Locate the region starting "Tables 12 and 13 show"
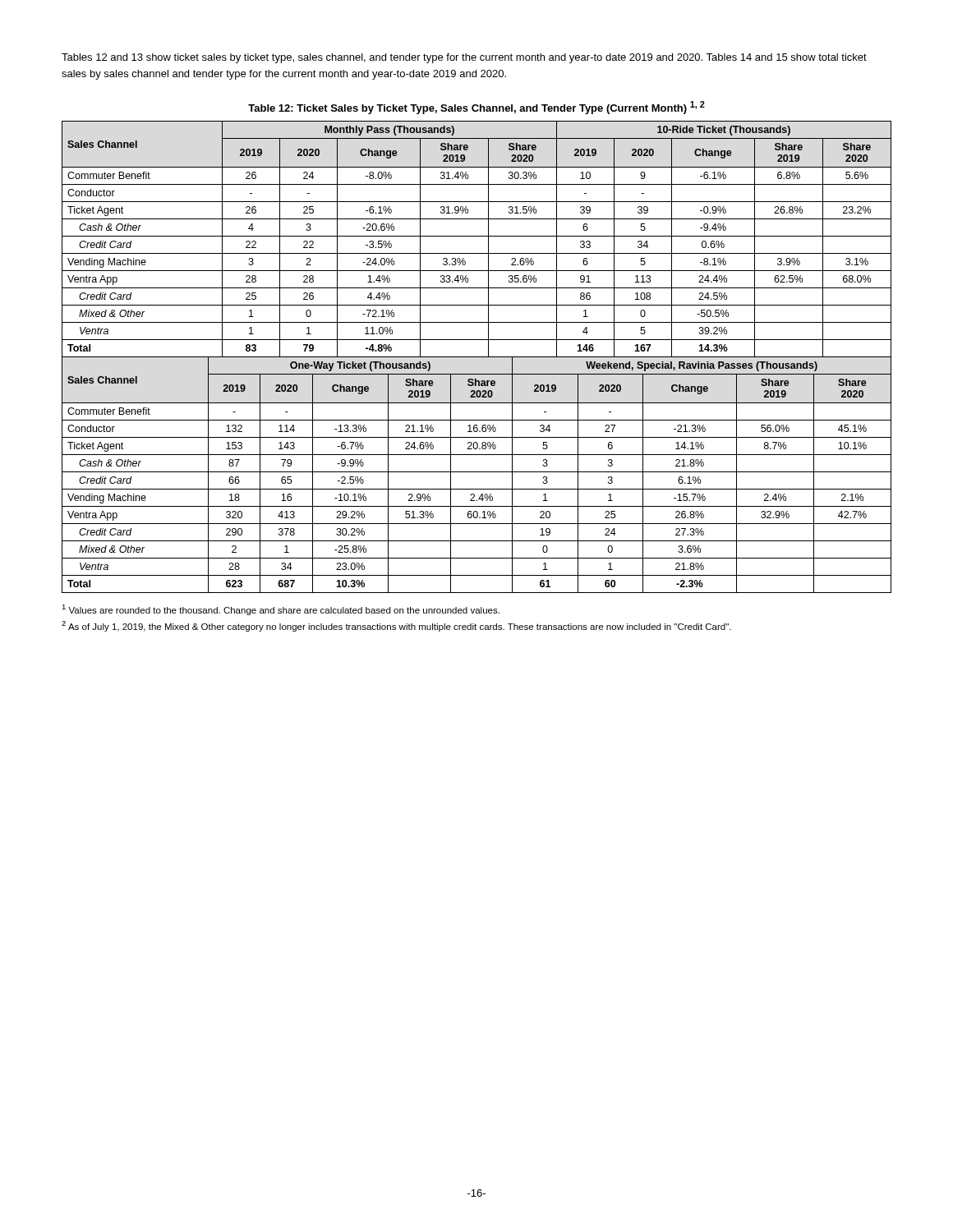 (x=464, y=65)
